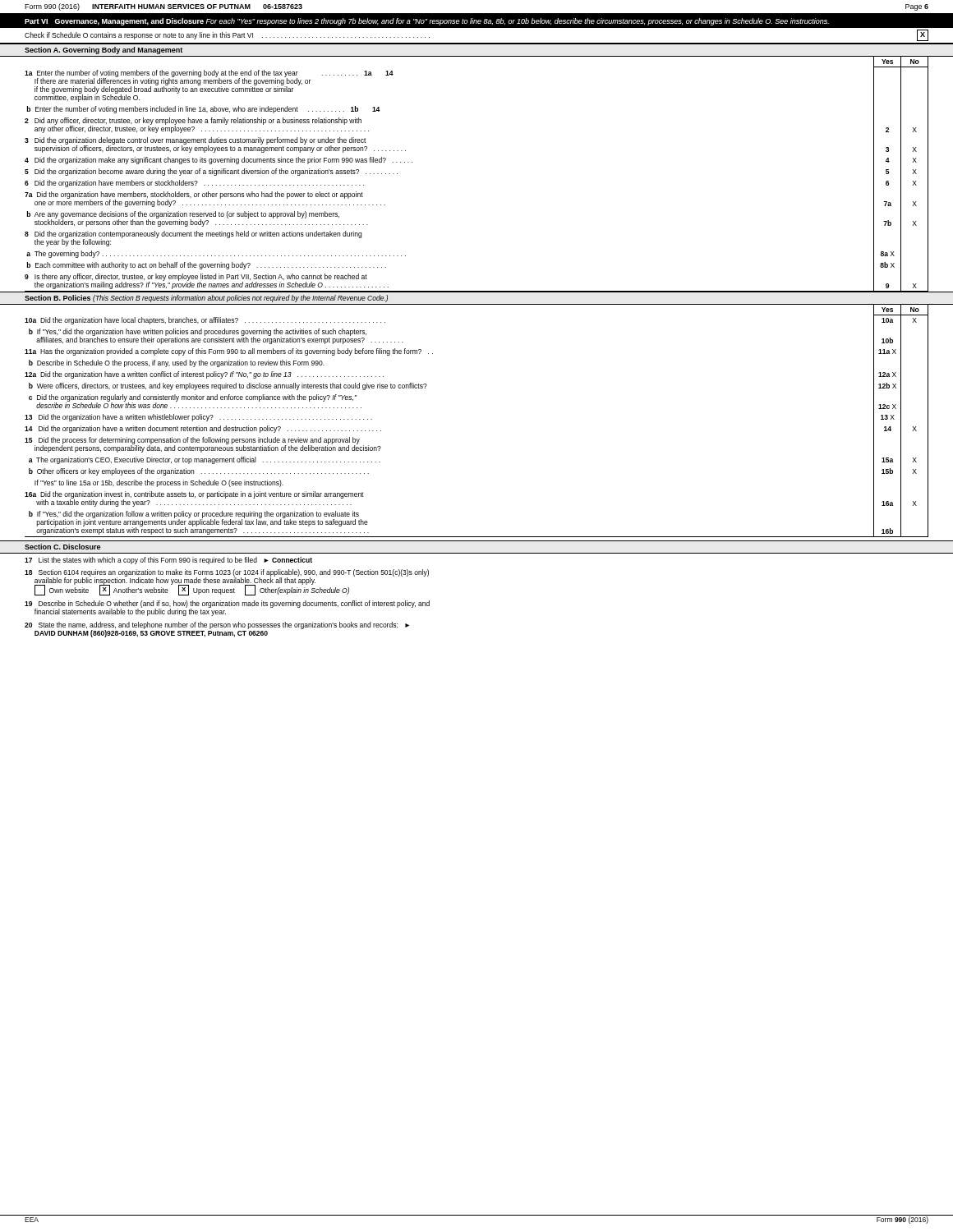Viewport: 953px width, 1232px height.
Task: Find the block starting "Part VI Governance, Management,"
Action: [x=427, y=21]
